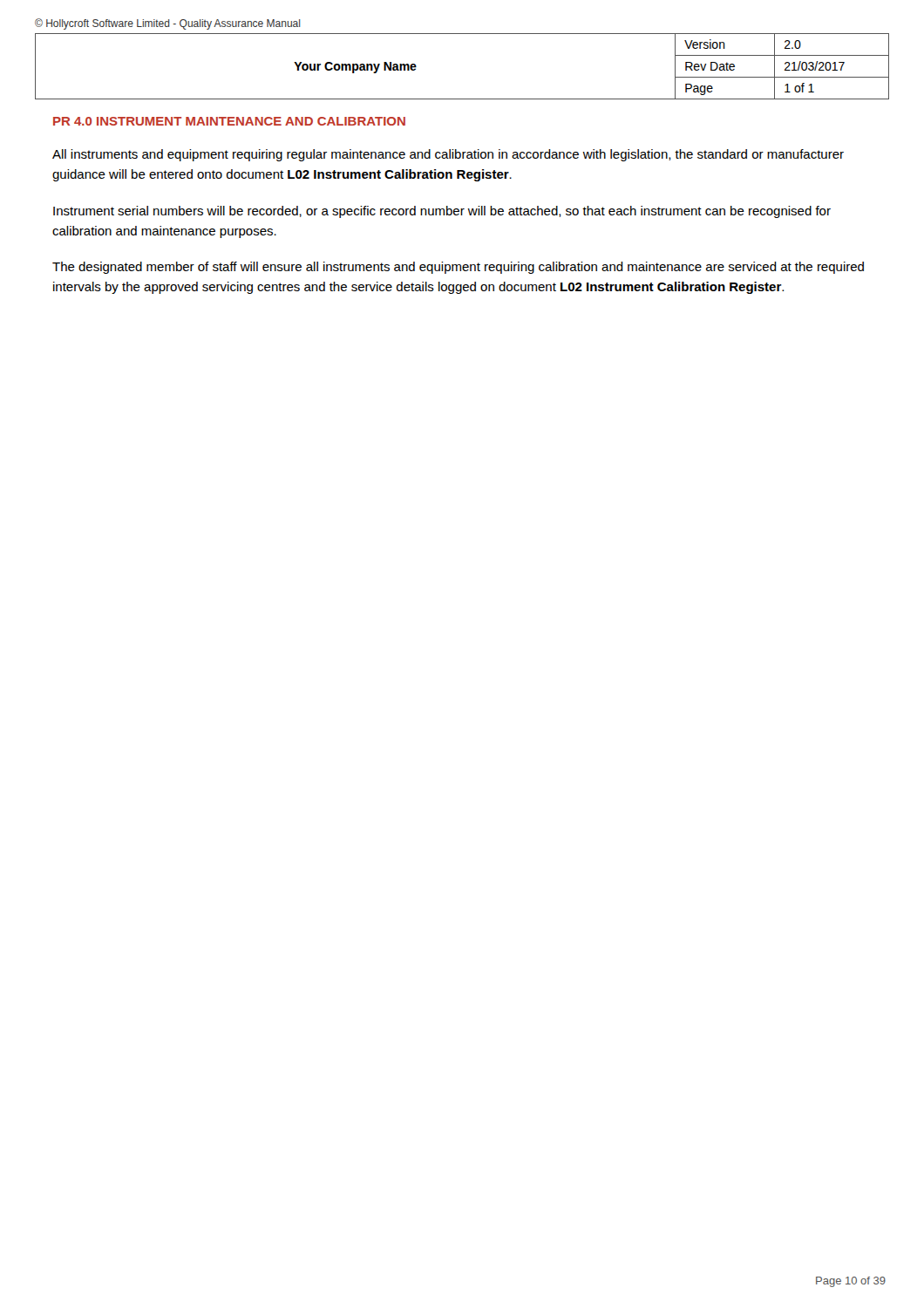The width and height of the screenshot is (924, 1308).
Task: Click on the table containing "1 of 1"
Action: 462,66
